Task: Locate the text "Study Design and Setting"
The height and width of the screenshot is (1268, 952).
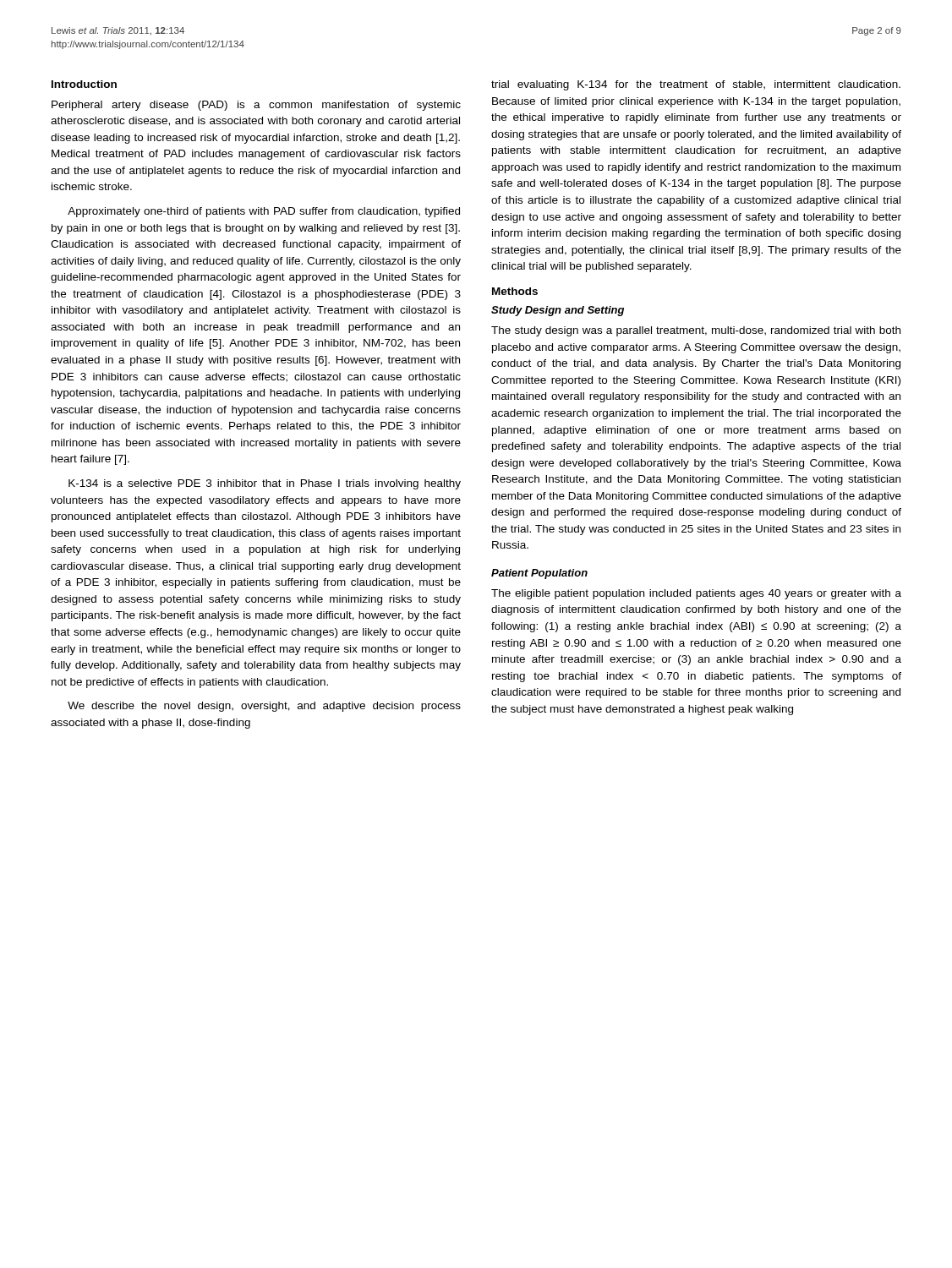Action: pyautogui.click(x=558, y=310)
